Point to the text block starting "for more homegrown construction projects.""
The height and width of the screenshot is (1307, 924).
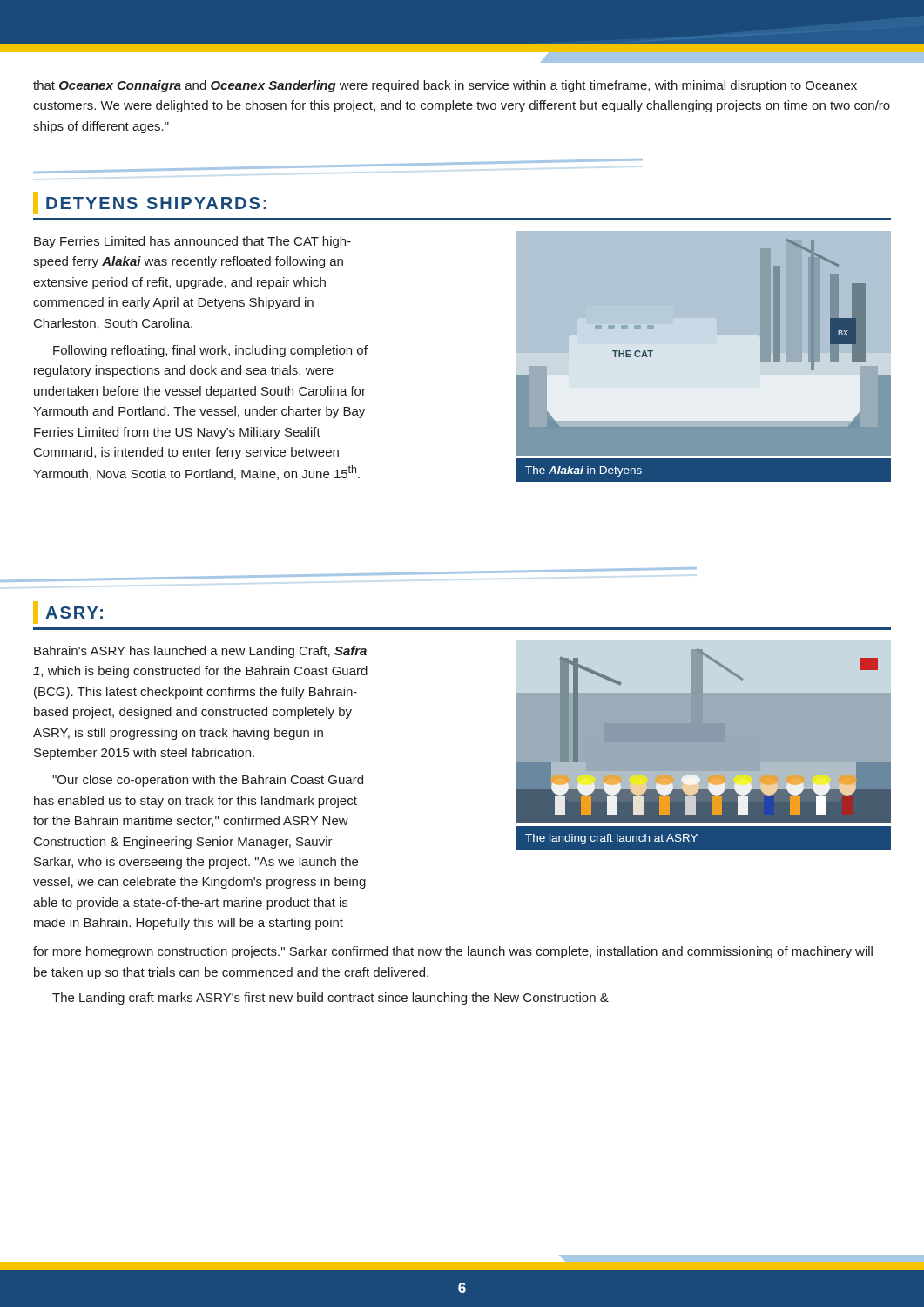tap(453, 952)
